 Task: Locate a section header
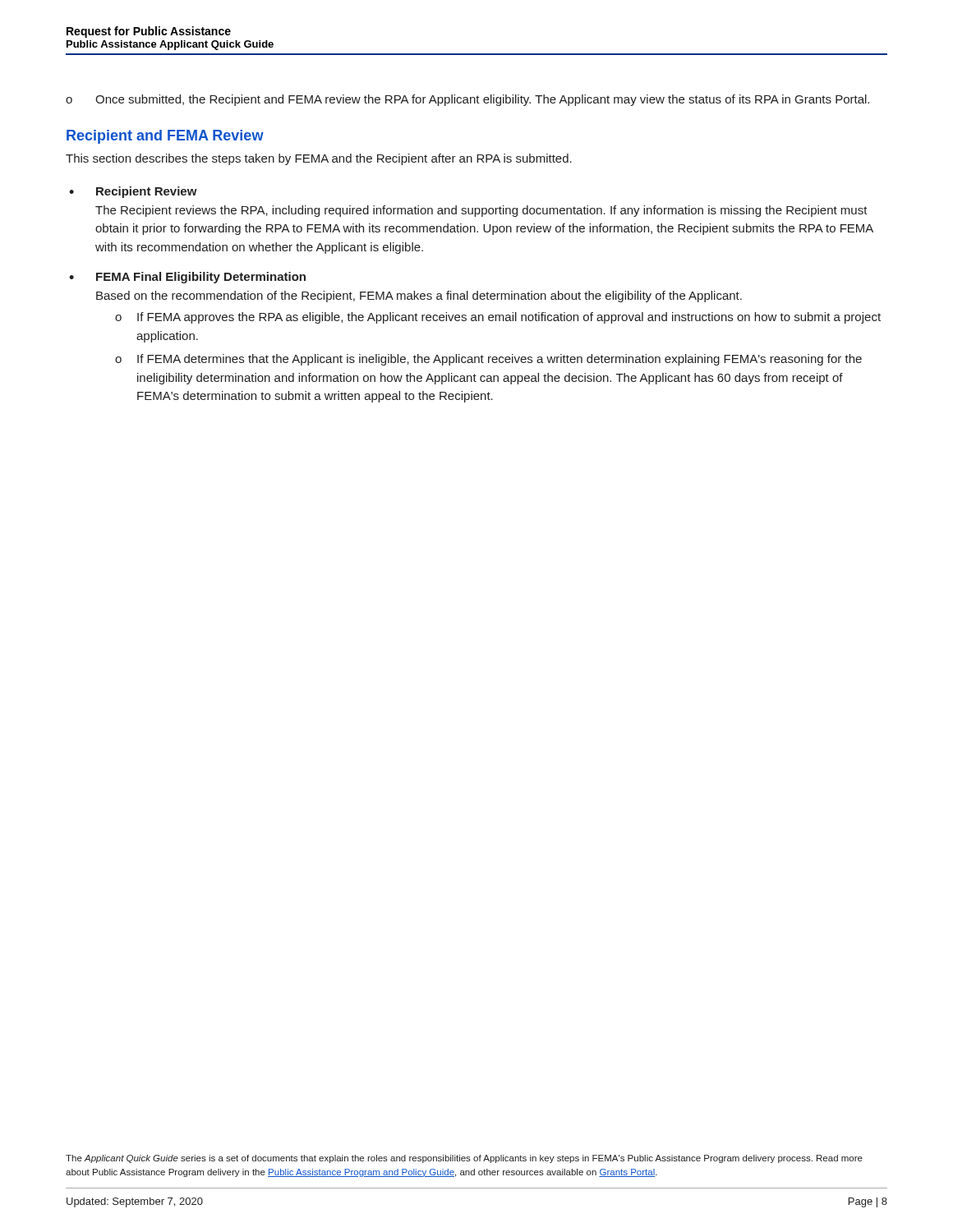click(x=164, y=135)
